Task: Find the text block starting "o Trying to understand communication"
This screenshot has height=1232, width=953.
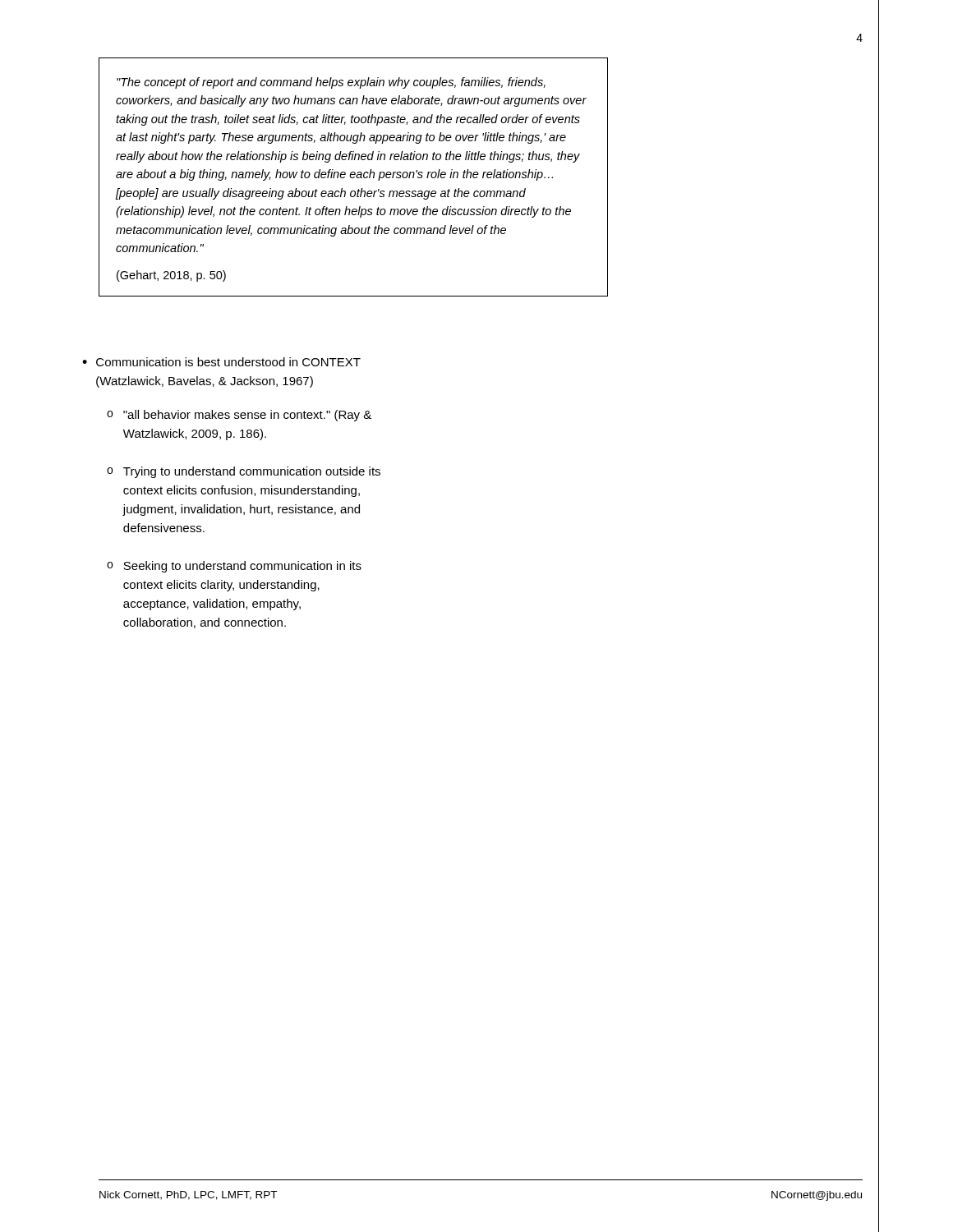Action: [244, 499]
